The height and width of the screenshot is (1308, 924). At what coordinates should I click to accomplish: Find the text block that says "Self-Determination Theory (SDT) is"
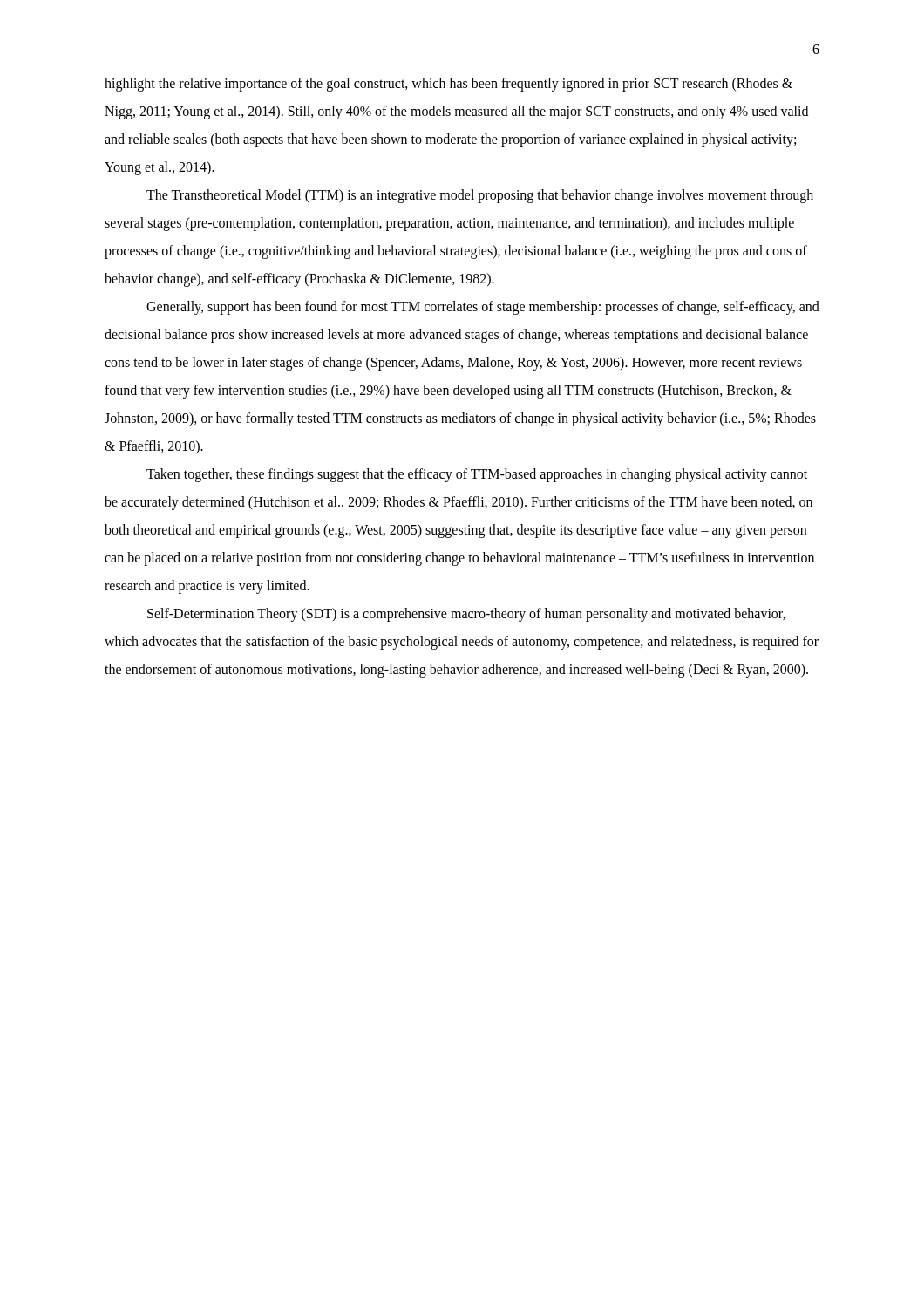click(462, 642)
